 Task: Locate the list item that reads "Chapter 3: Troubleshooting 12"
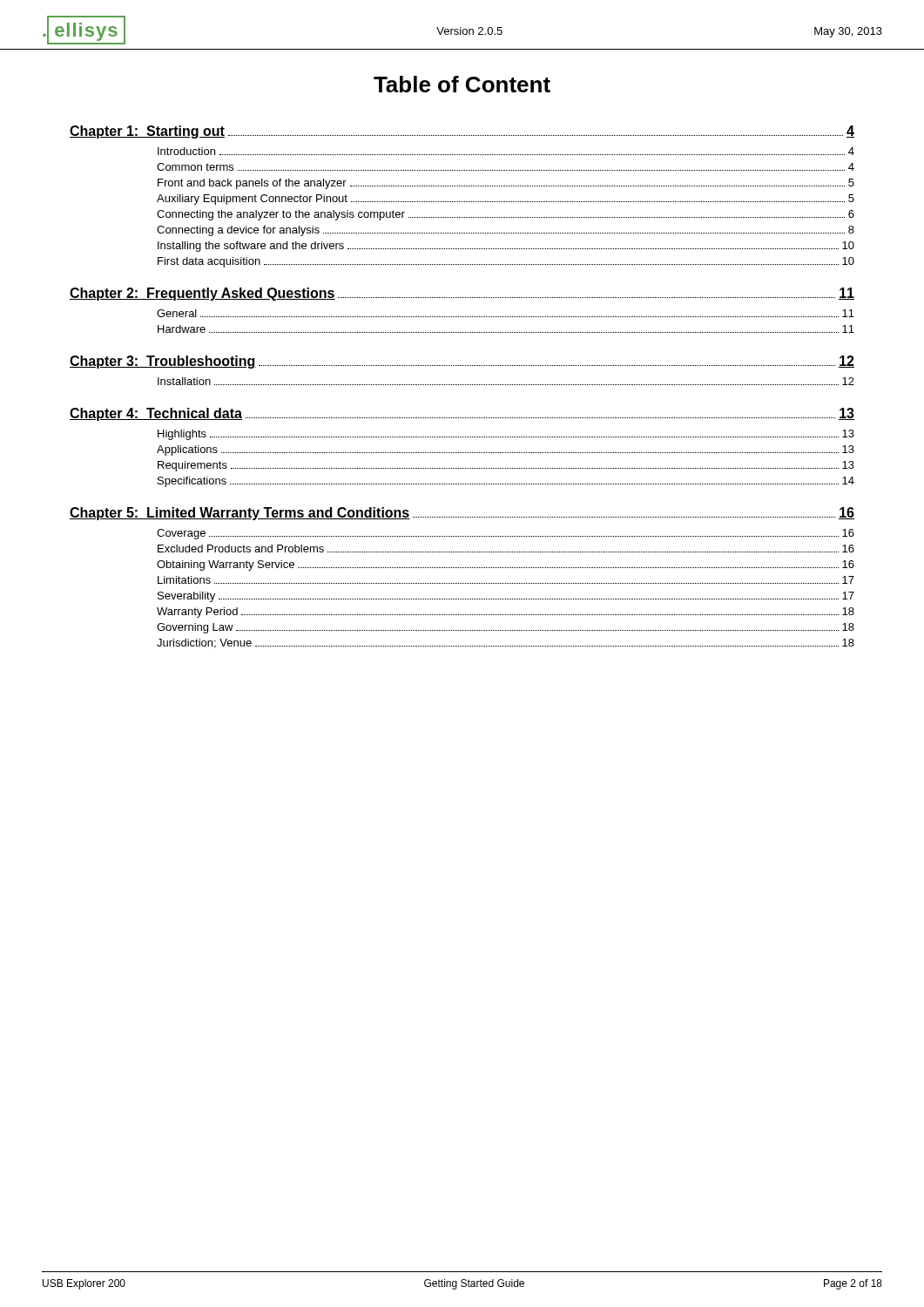pyautogui.click(x=462, y=362)
